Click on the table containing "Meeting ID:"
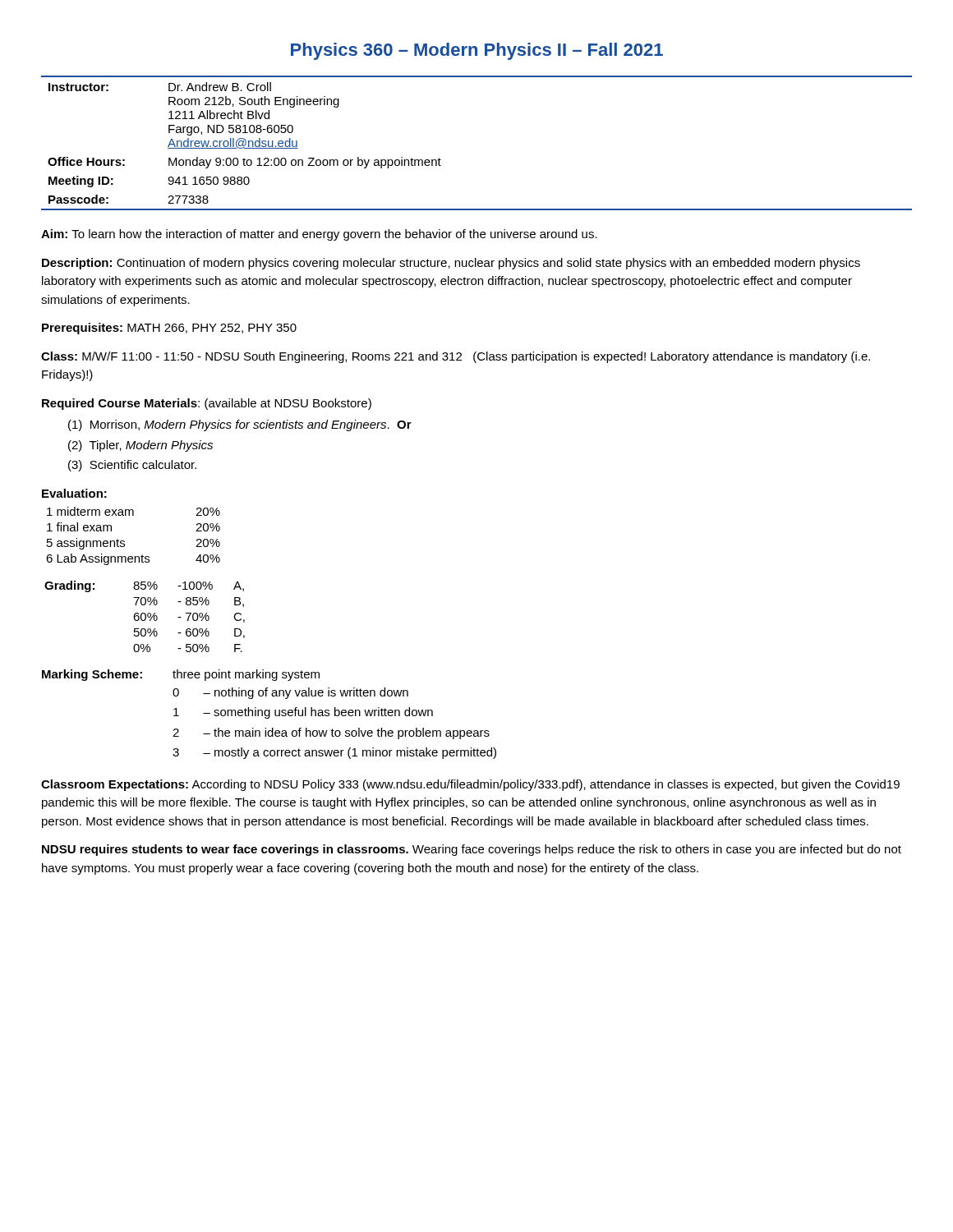This screenshot has width=953, height=1232. [476, 143]
